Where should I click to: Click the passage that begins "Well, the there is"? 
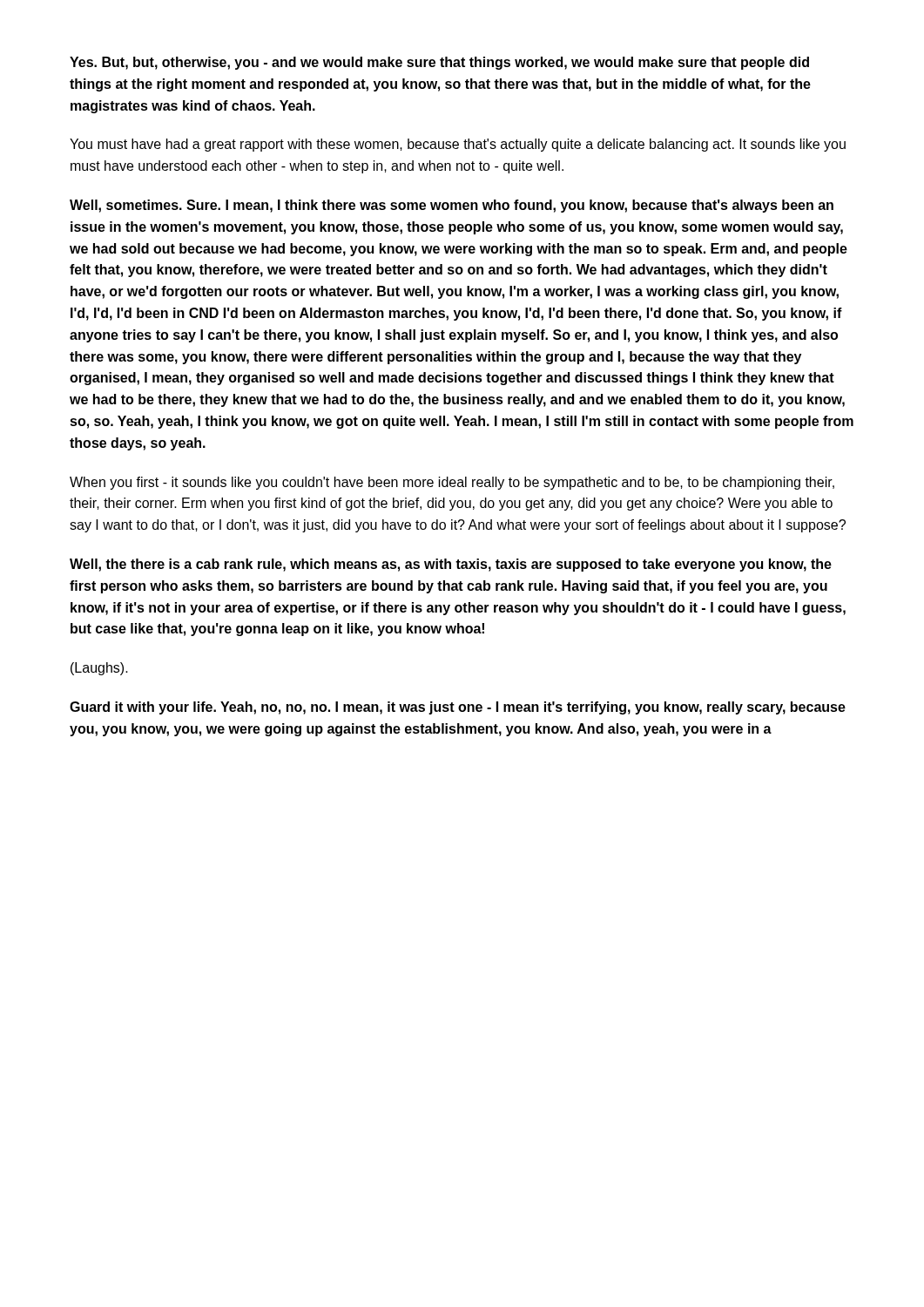click(458, 597)
